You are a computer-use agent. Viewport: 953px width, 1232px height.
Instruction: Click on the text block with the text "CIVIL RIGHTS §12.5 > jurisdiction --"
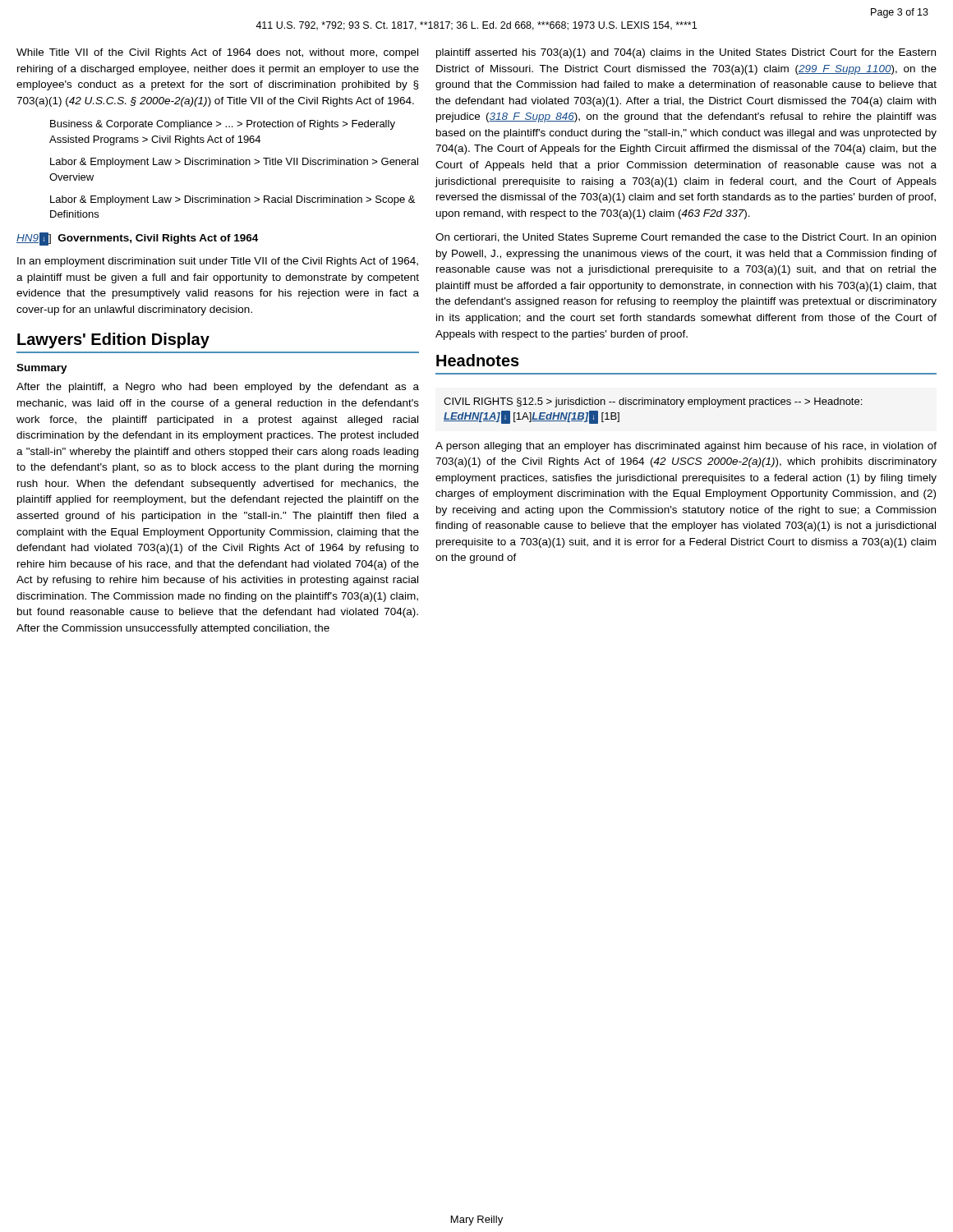click(653, 409)
